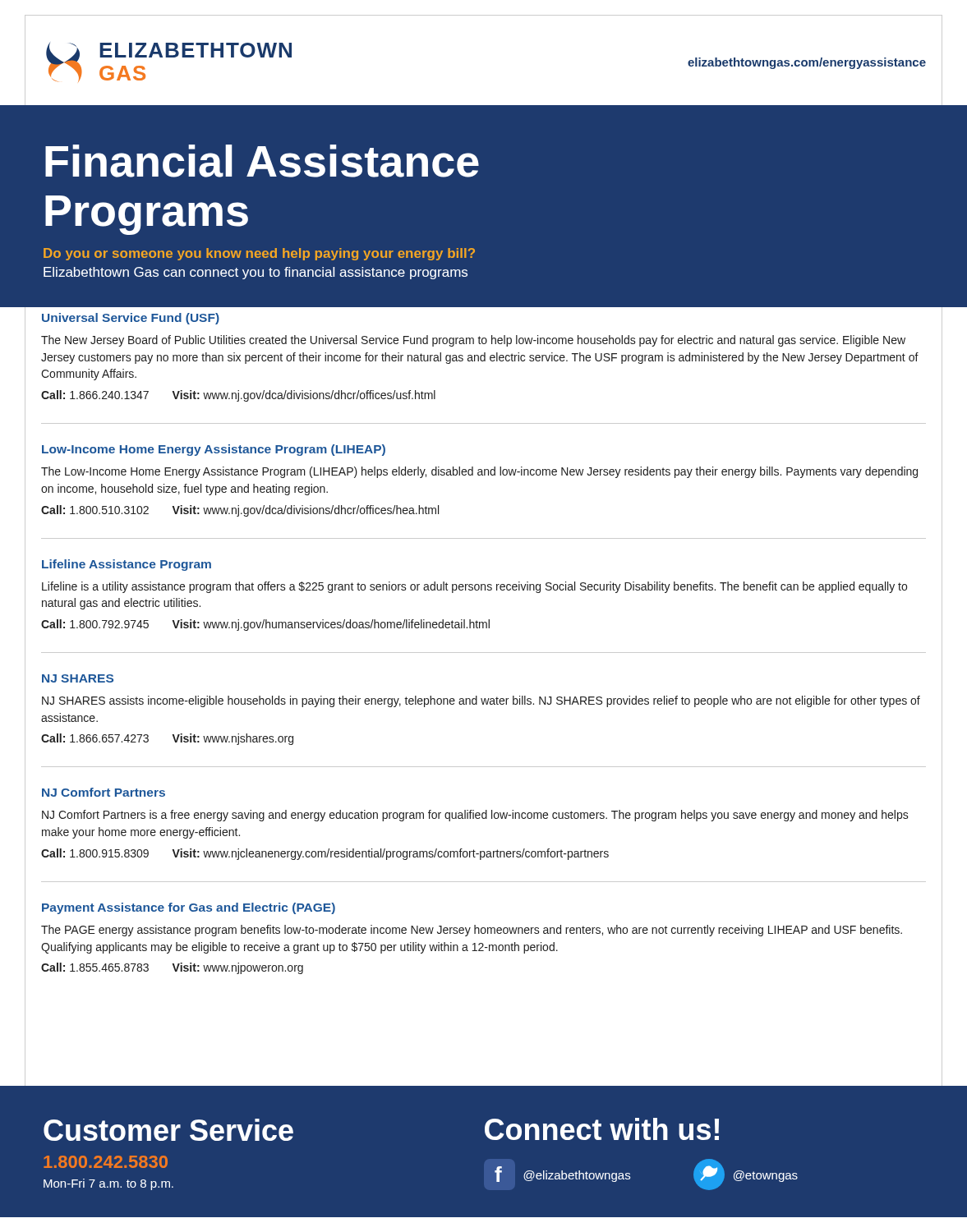This screenshot has width=967, height=1232.
Task: Navigate to the region starting "NJ Comfort Partners is"
Action: pos(475,816)
